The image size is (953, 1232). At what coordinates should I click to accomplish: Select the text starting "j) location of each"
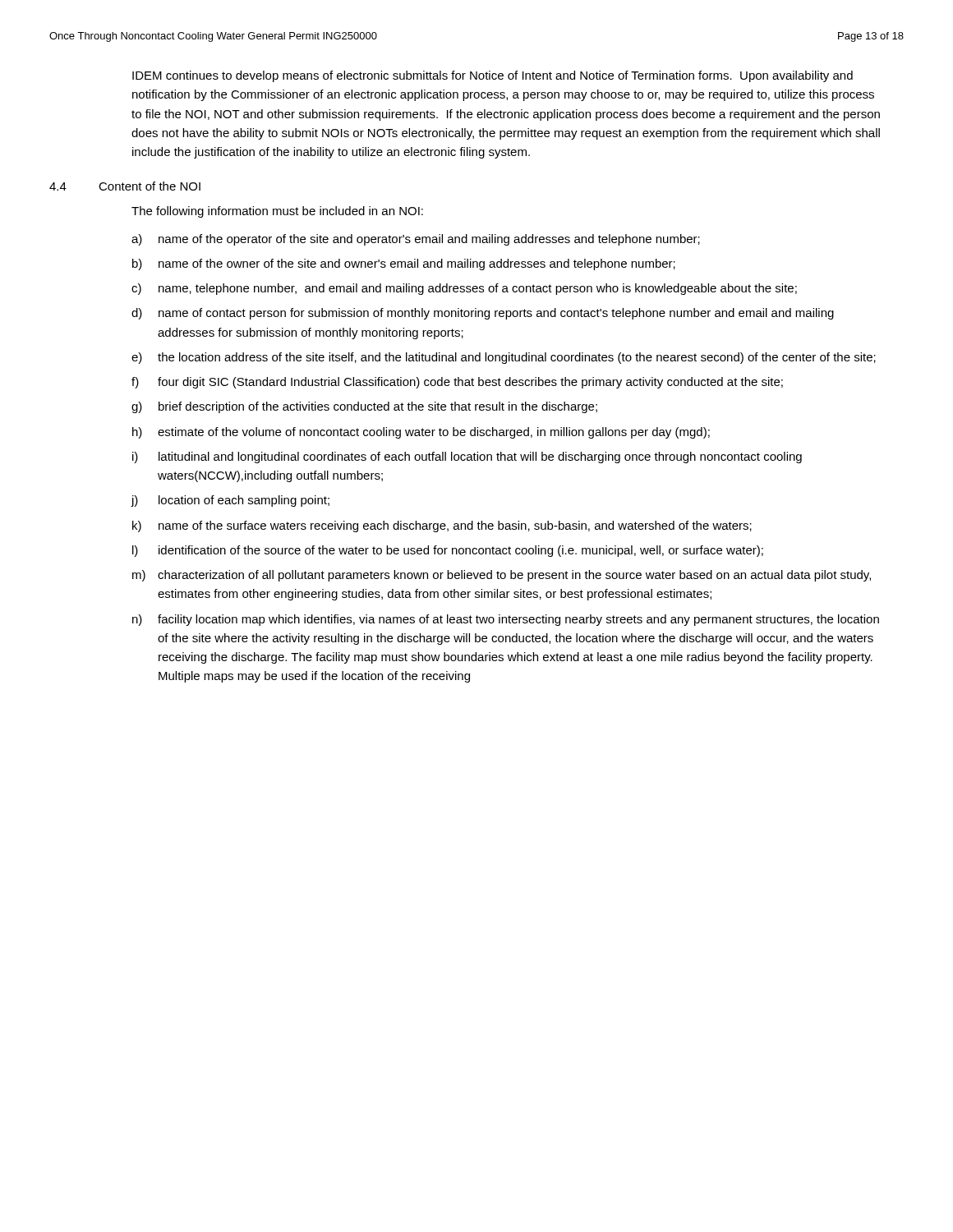pyautogui.click(x=230, y=501)
